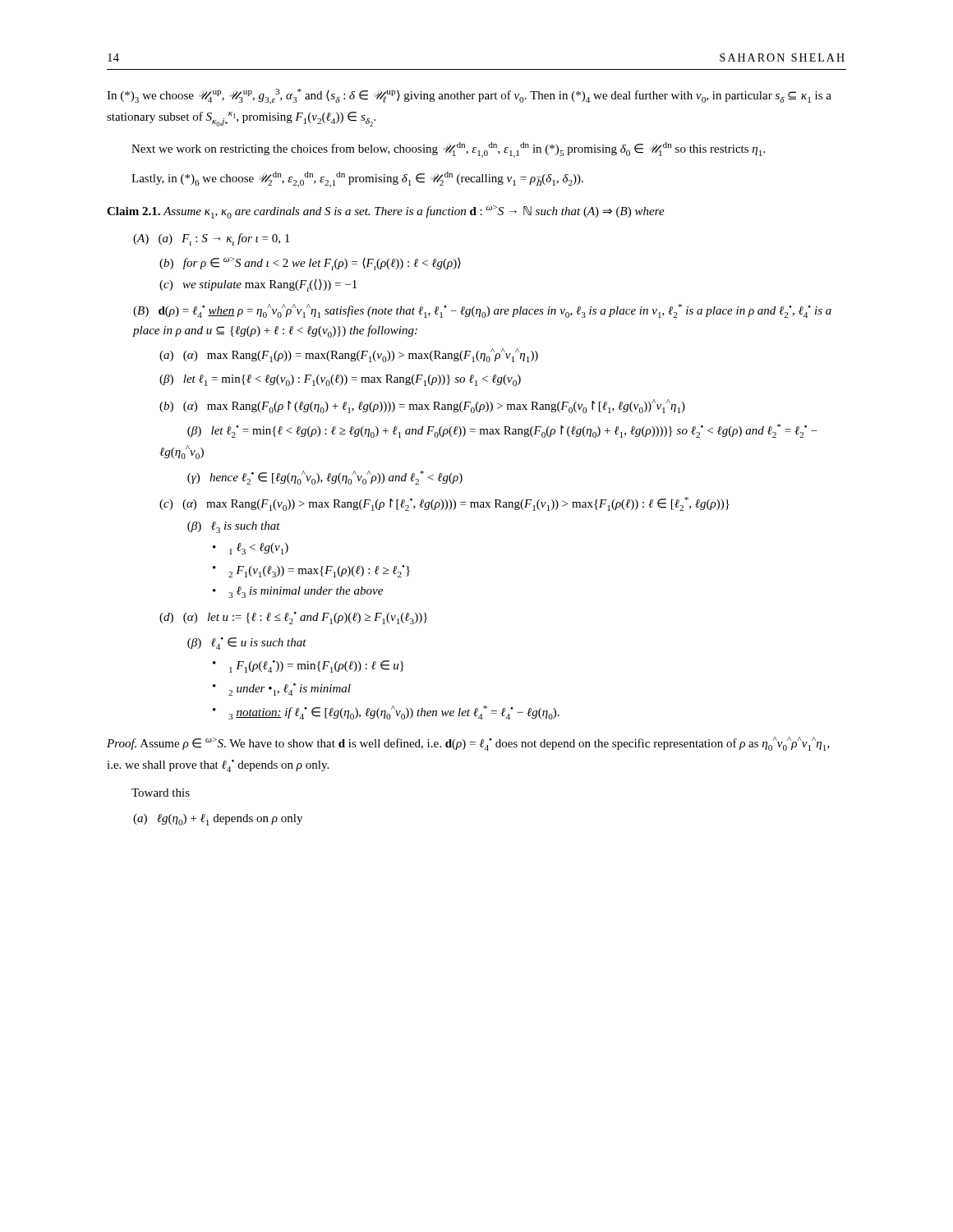Screen dimensions: 1232x953
Task: Select the text block starting "(B) d(ρ) = ℓ4• when ρ"
Action: [x=490, y=511]
